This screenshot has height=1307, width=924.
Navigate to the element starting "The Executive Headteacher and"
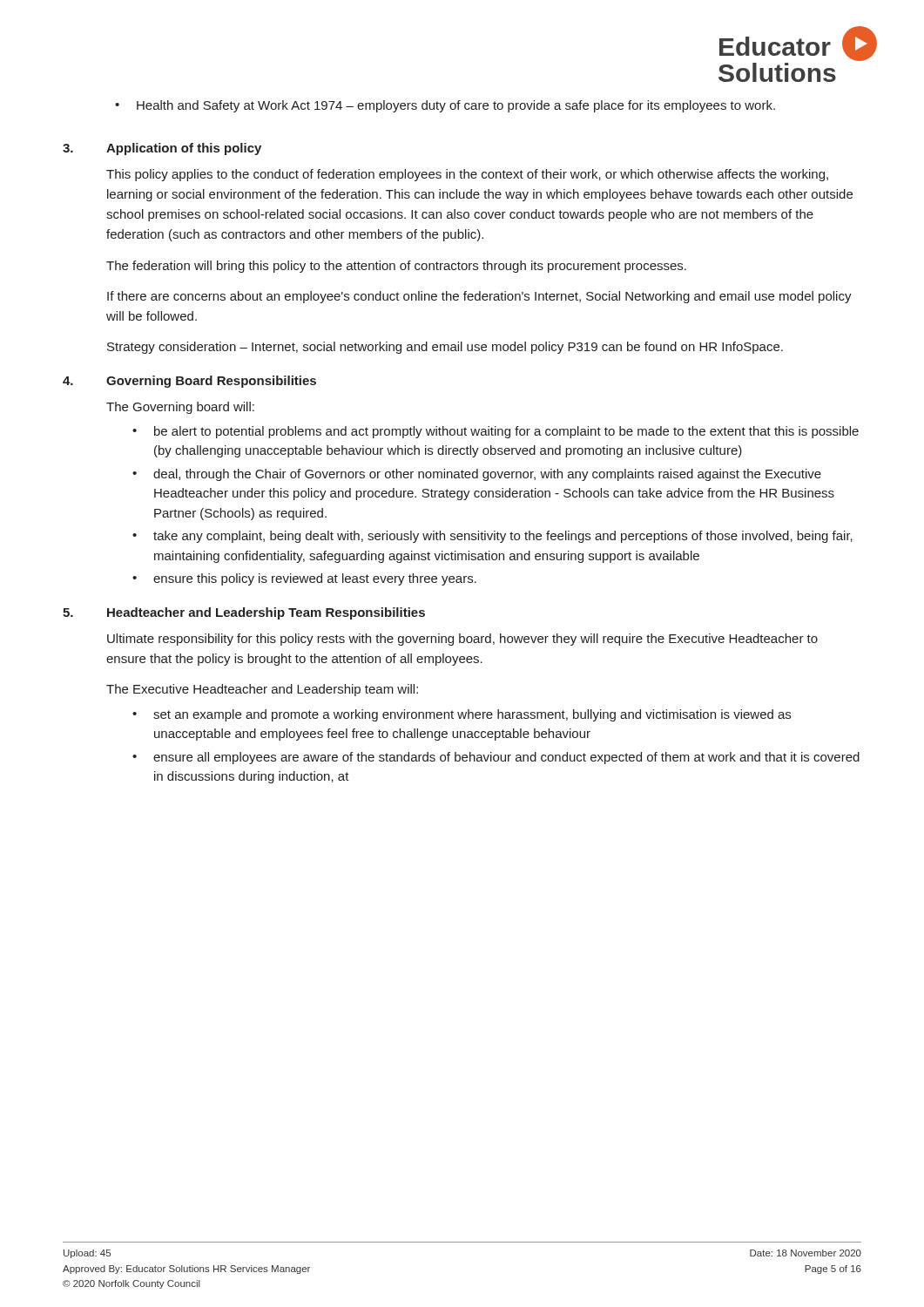click(x=262, y=690)
